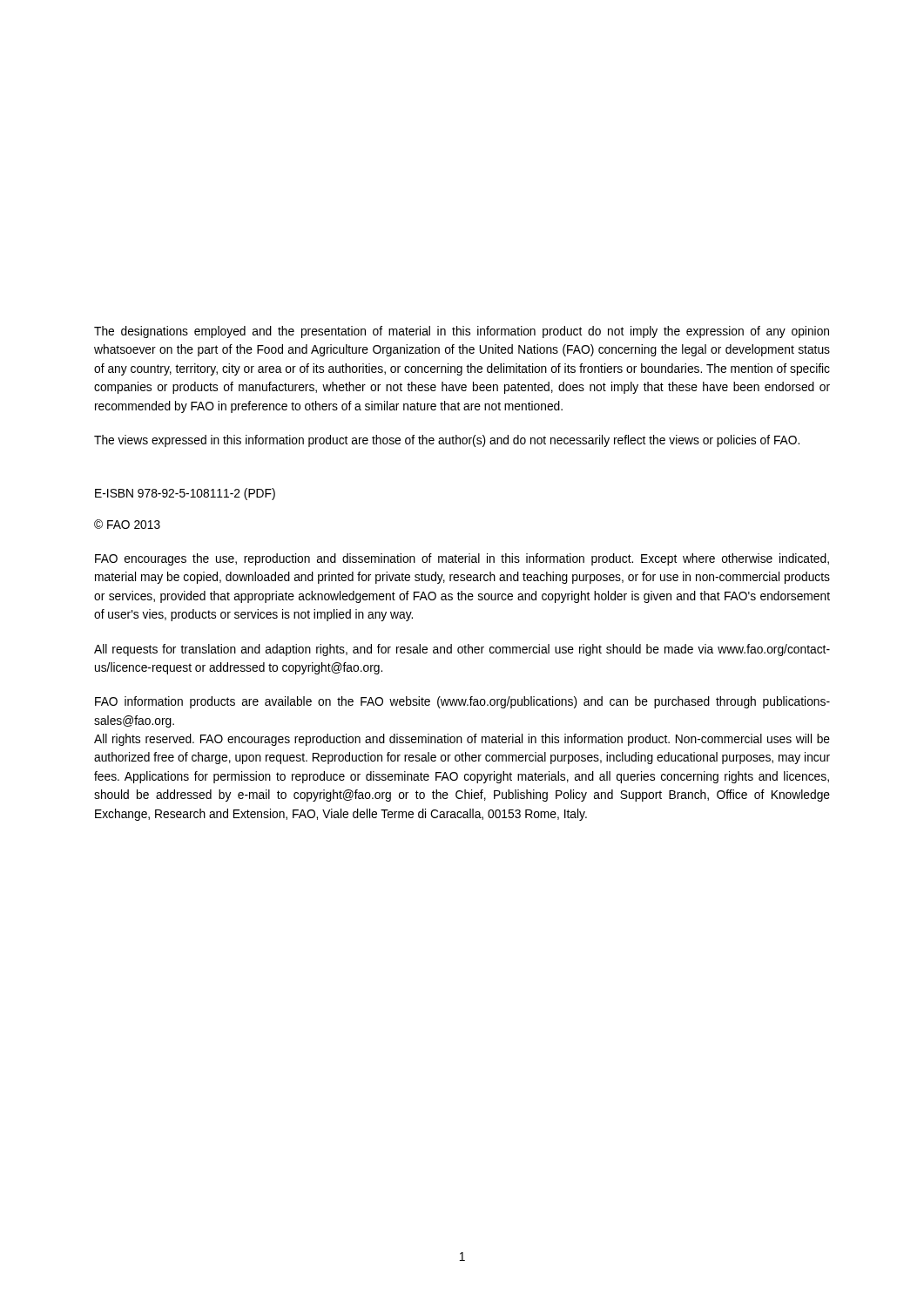Point to the text block starting "The views expressed in this information product"
Image resolution: width=924 pixels, height=1307 pixels.
[x=447, y=440]
